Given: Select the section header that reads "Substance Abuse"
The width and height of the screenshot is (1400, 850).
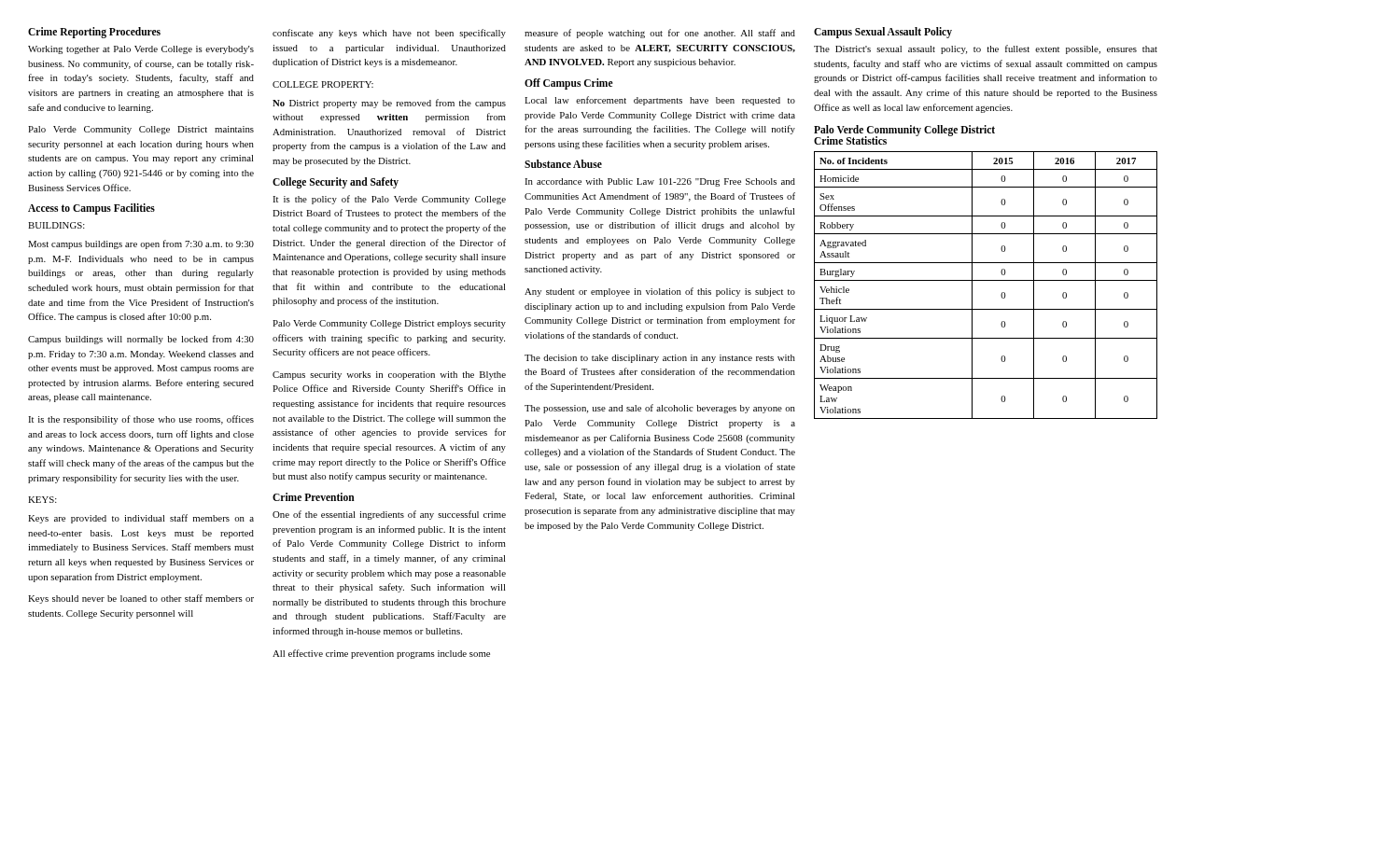Looking at the screenshot, I should [x=563, y=165].
